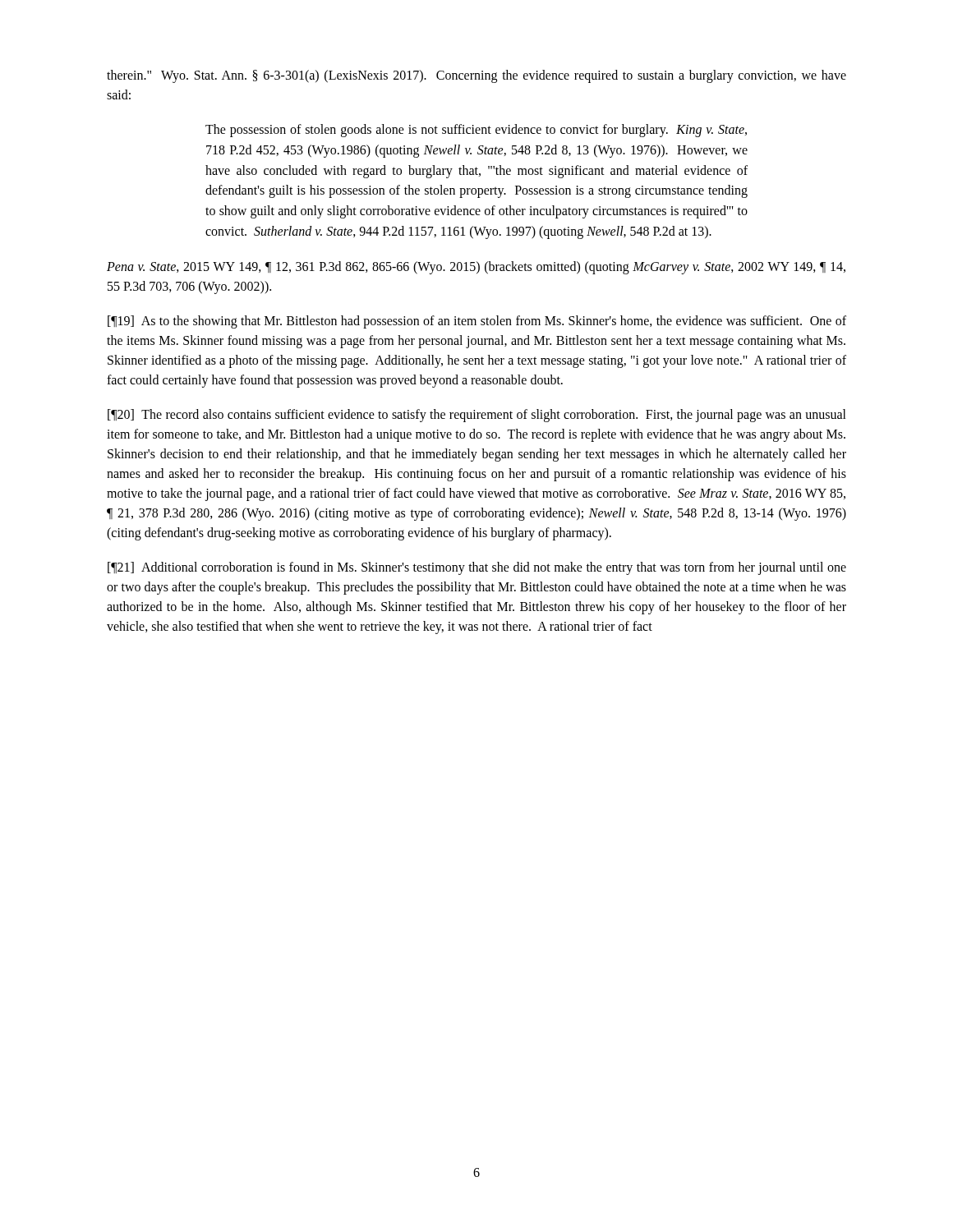The image size is (953, 1232).
Task: Find the text block with the text "therein." Wyo. Stat."
Action: click(476, 85)
